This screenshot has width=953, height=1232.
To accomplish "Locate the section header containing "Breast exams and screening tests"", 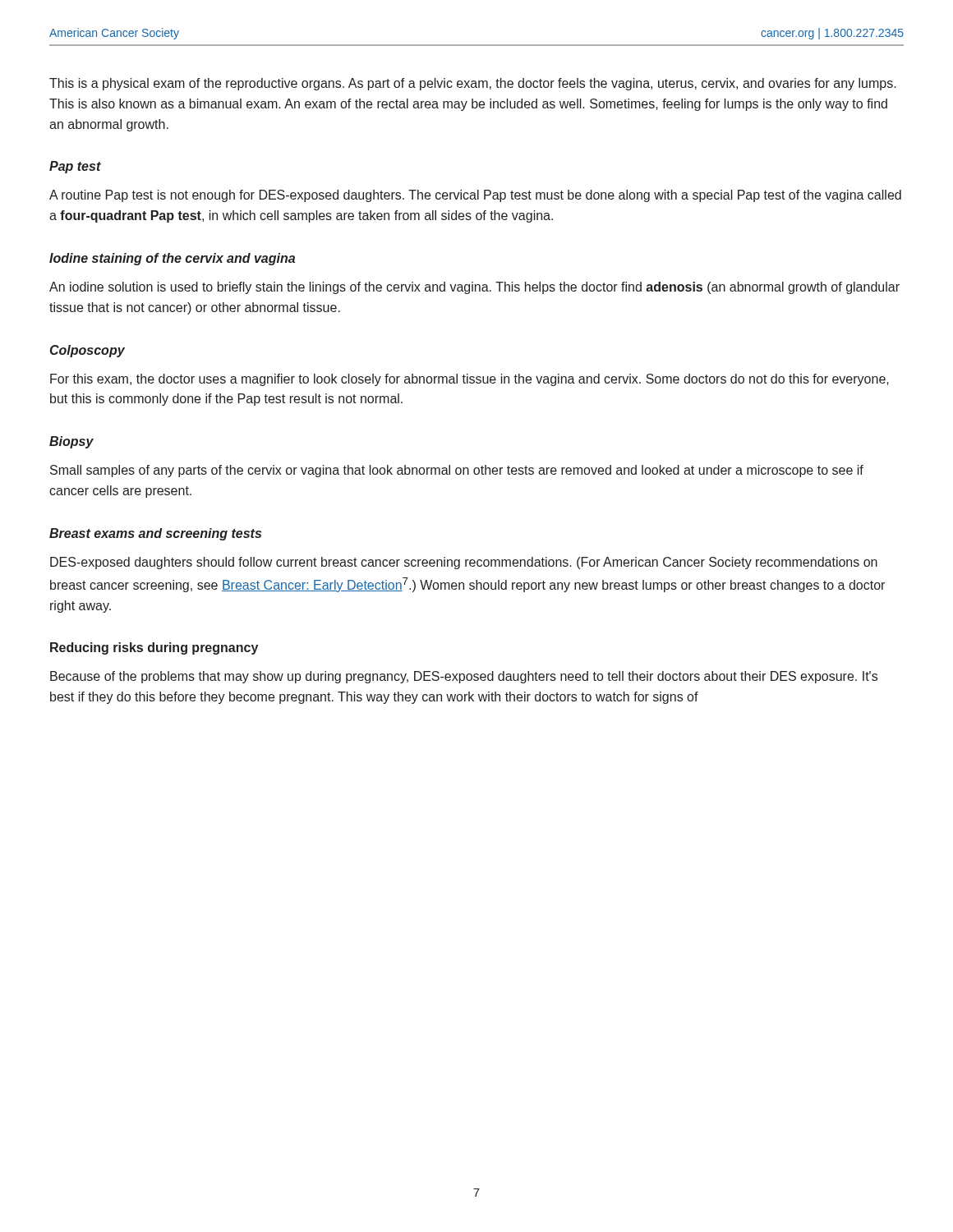I will (x=156, y=533).
